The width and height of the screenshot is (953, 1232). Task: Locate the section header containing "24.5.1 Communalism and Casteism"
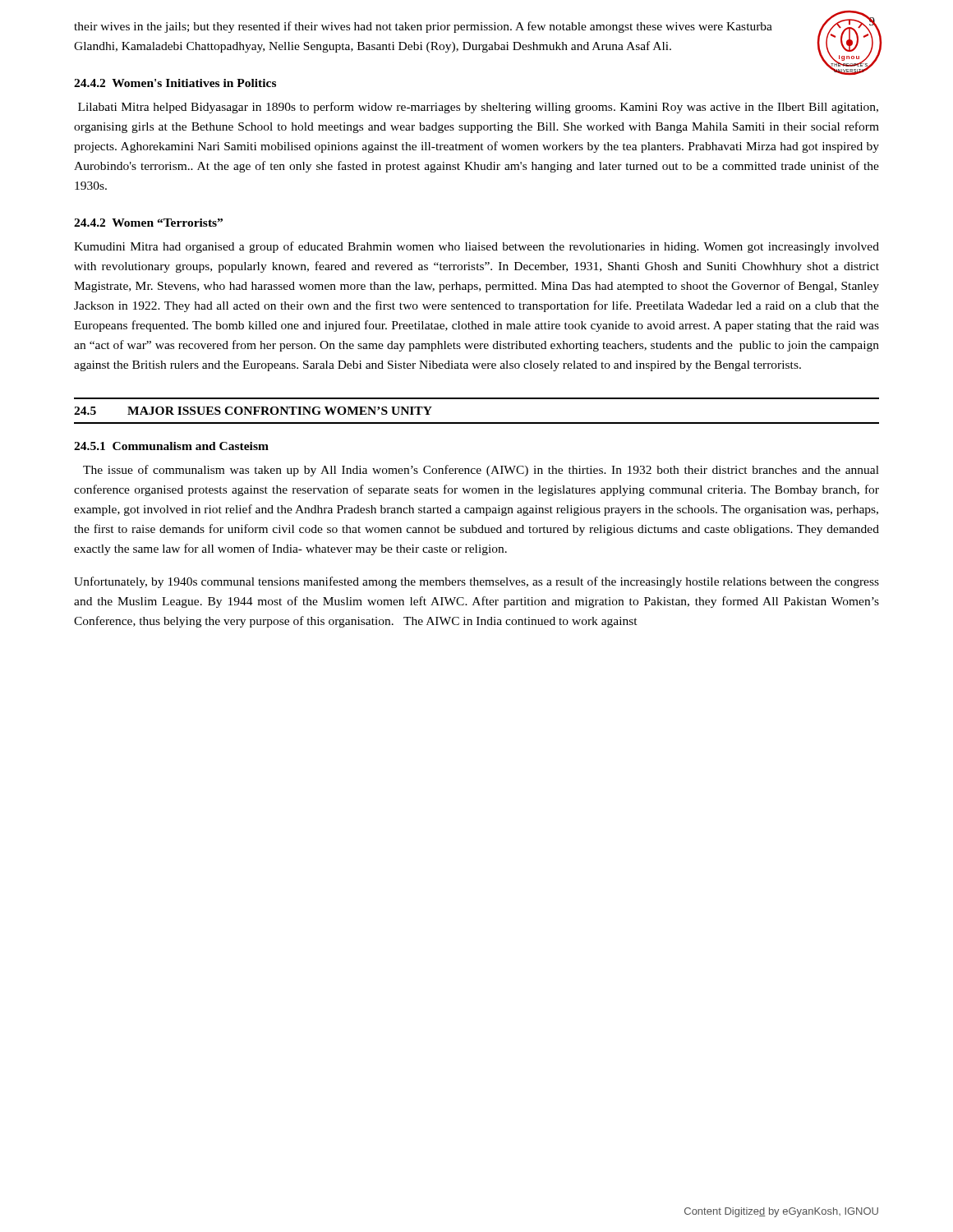171,446
